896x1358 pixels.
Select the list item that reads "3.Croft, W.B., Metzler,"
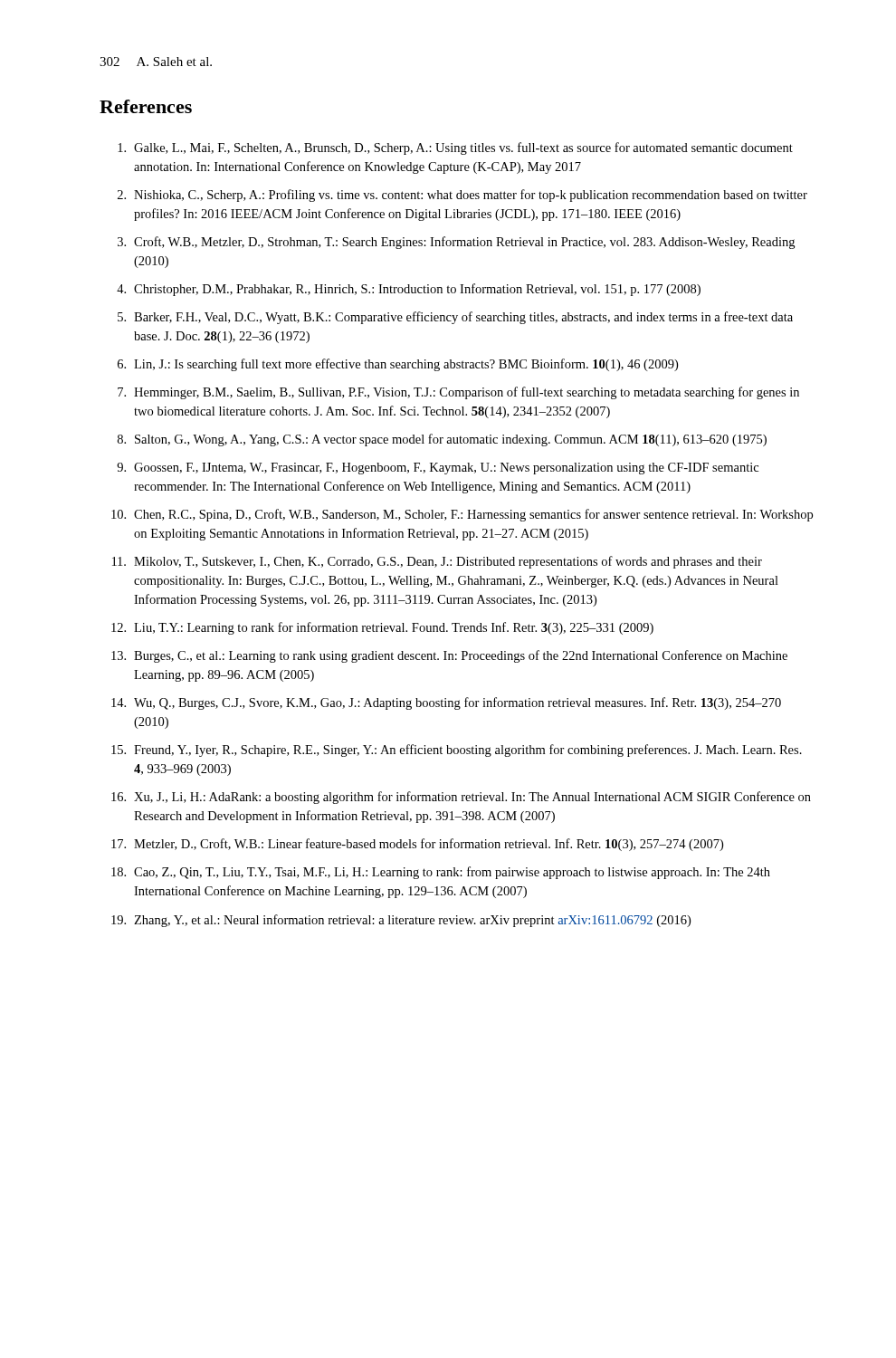457,252
